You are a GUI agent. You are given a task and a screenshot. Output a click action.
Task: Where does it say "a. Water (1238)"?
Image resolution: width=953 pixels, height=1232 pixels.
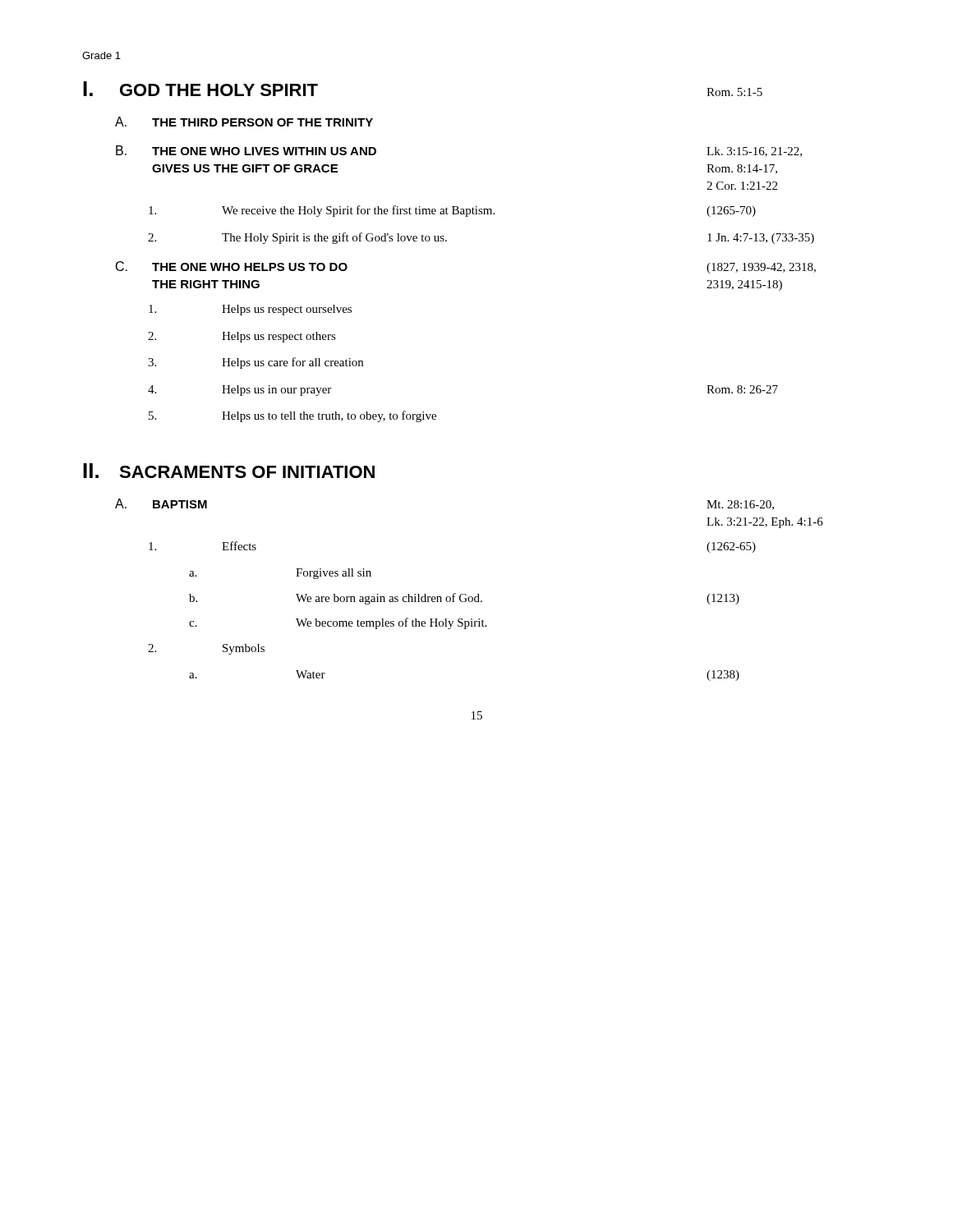(x=192, y=676)
